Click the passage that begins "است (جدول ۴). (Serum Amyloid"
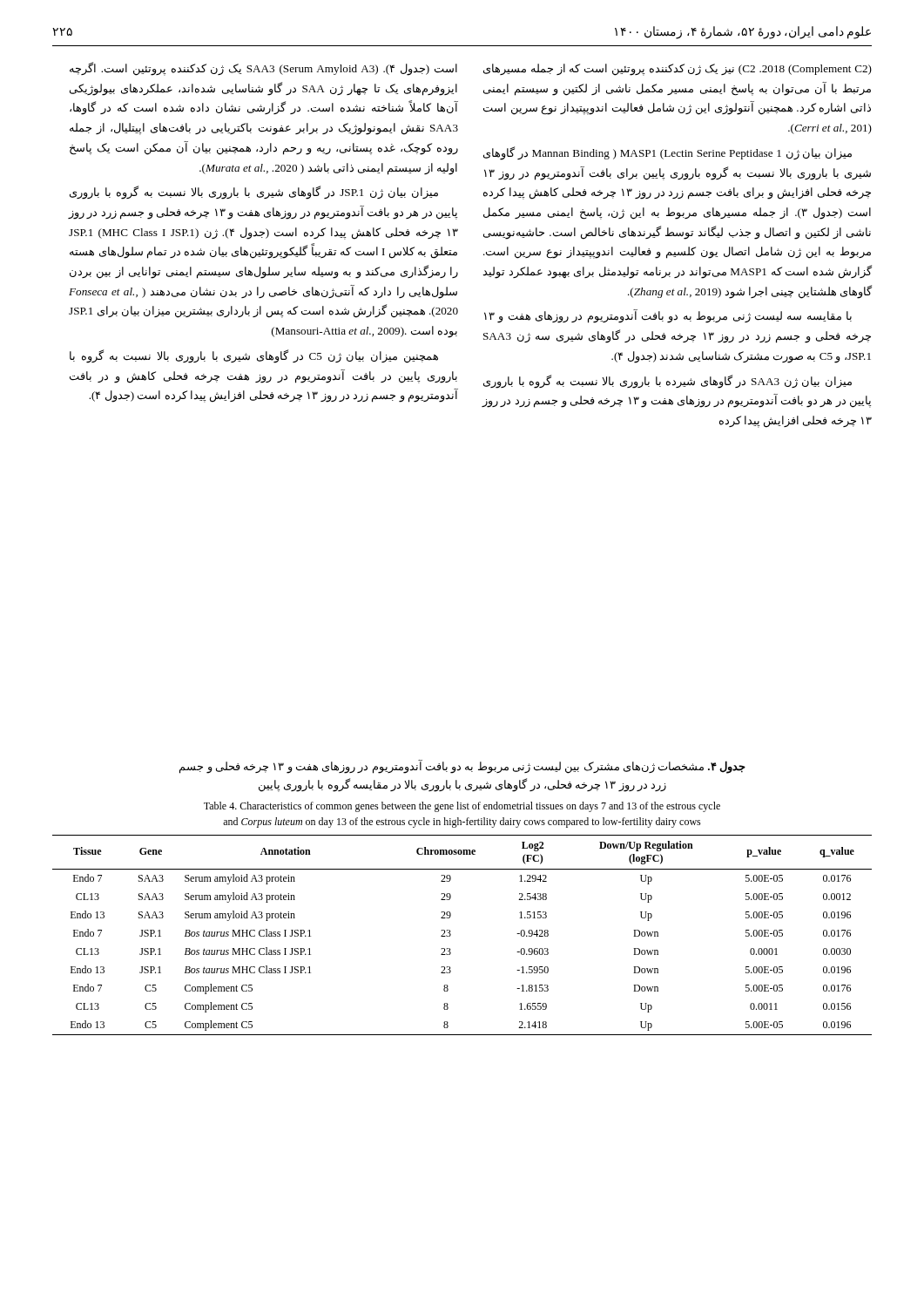Screen dimensions: 1307x924 [x=263, y=233]
